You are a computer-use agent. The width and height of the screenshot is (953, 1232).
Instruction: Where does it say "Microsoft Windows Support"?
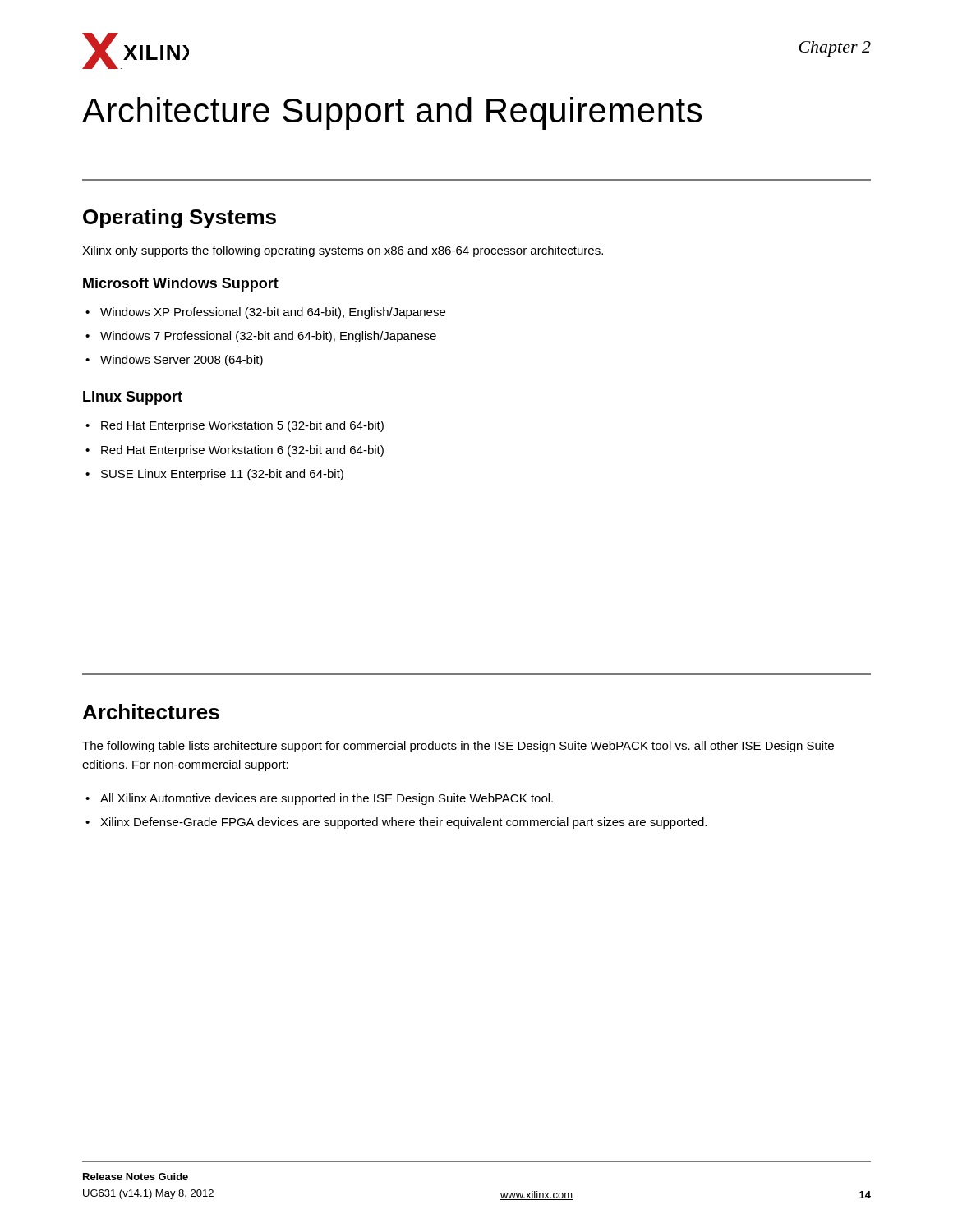(x=181, y=285)
